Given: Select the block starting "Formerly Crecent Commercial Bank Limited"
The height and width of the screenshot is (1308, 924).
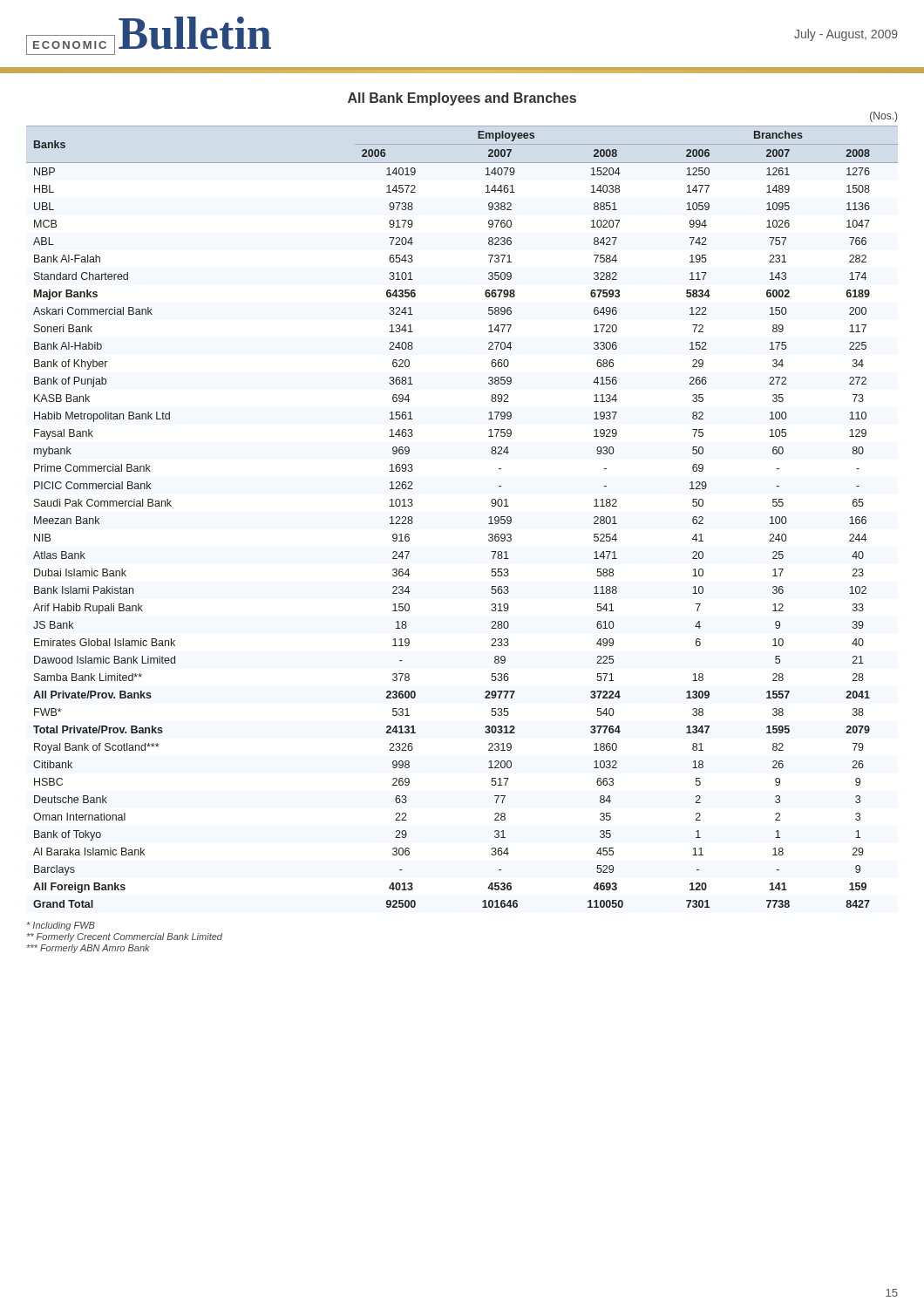Looking at the screenshot, I should point(125,937).
